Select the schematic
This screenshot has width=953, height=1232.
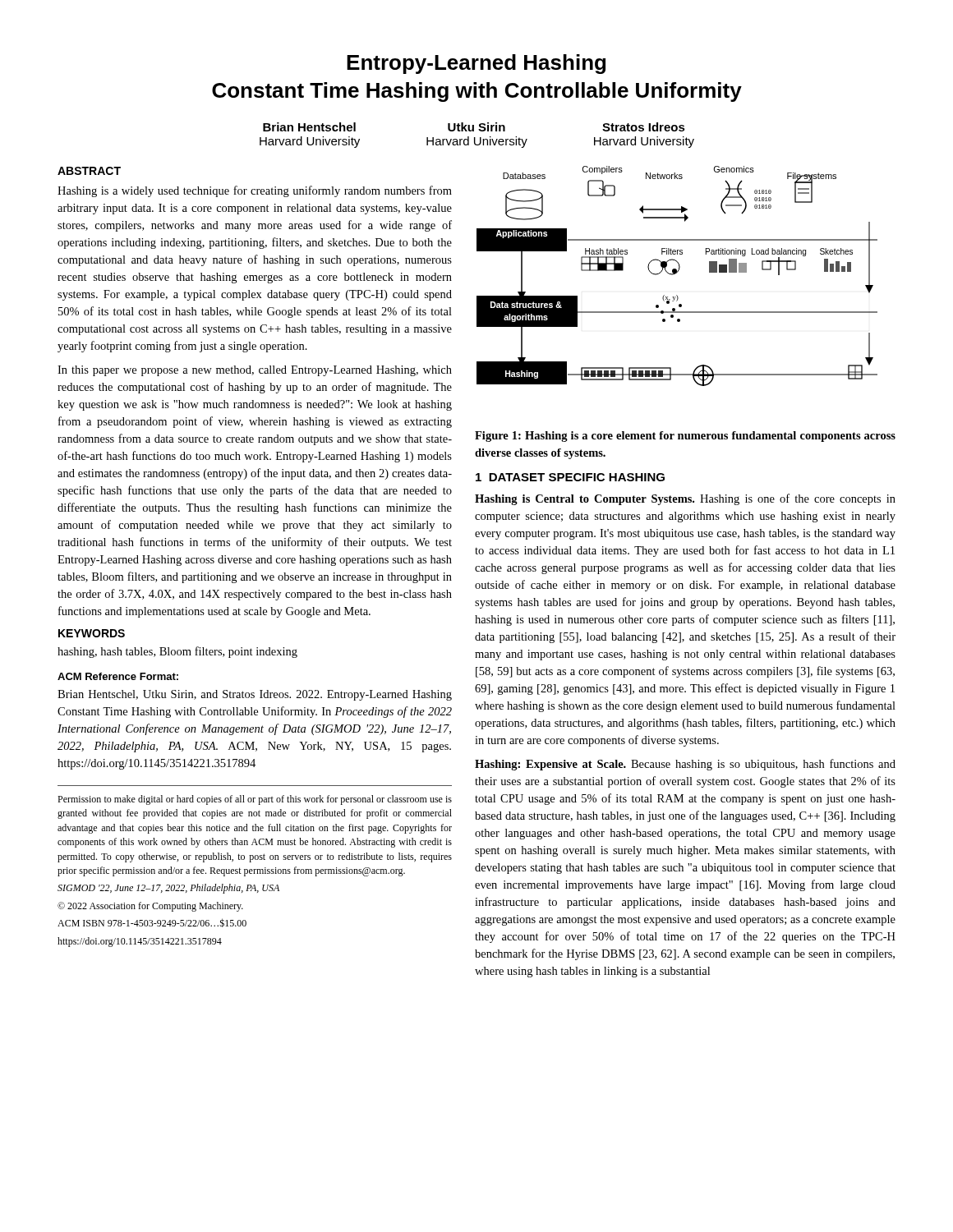click(685, 291)
